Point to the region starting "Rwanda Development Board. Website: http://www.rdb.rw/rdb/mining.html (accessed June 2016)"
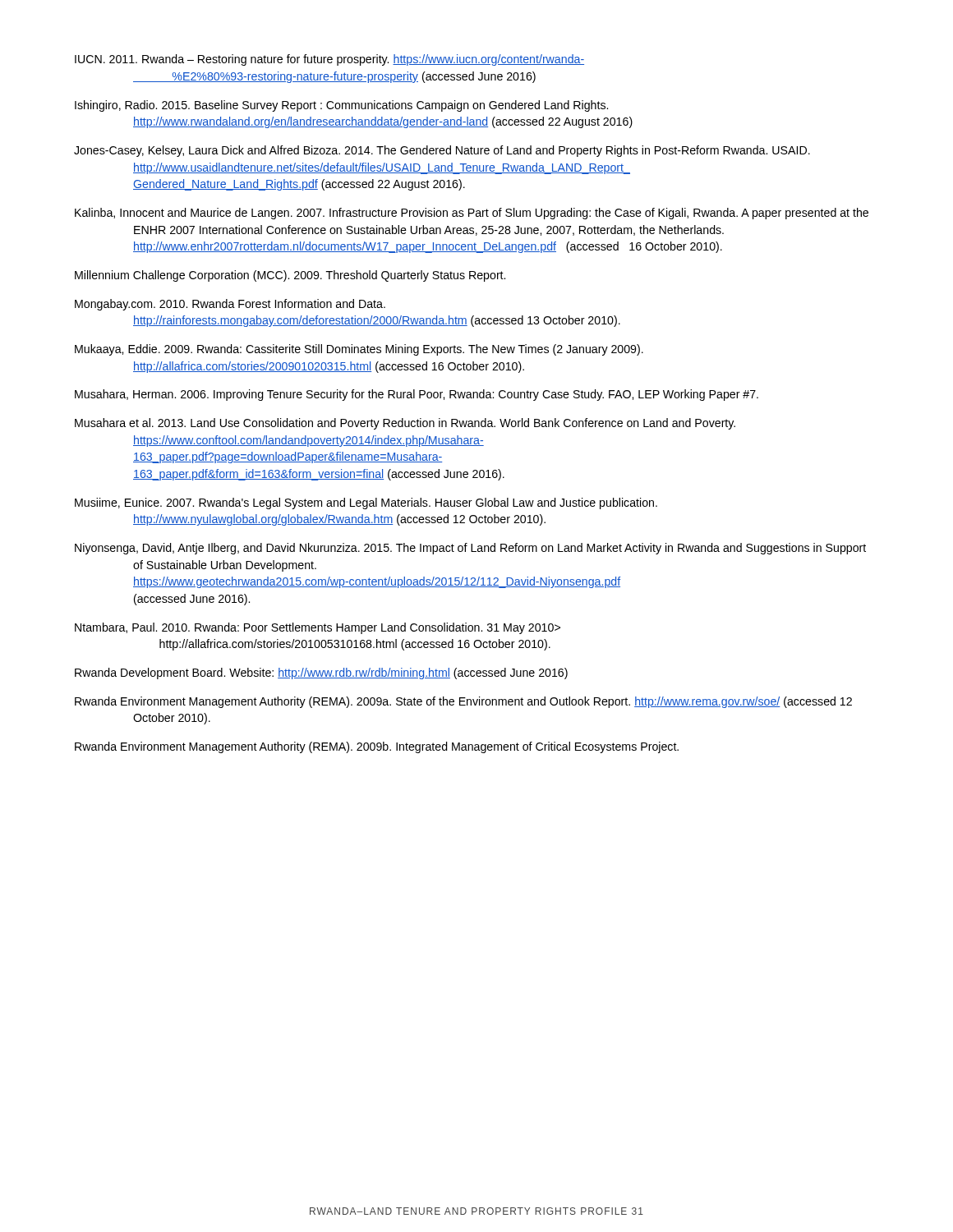 pos(476,673)
